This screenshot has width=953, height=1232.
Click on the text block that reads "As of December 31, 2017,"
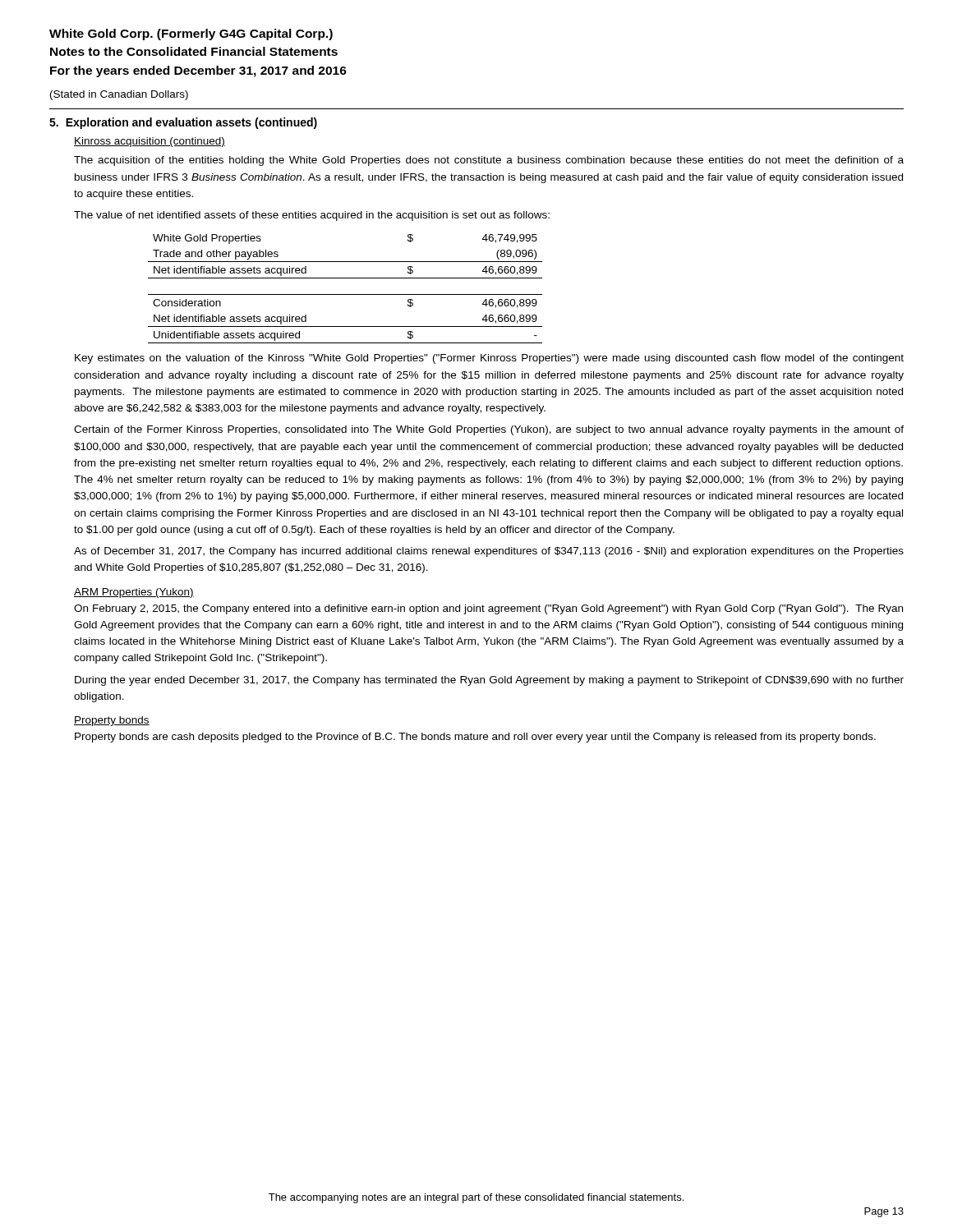(x=489, y=559)
